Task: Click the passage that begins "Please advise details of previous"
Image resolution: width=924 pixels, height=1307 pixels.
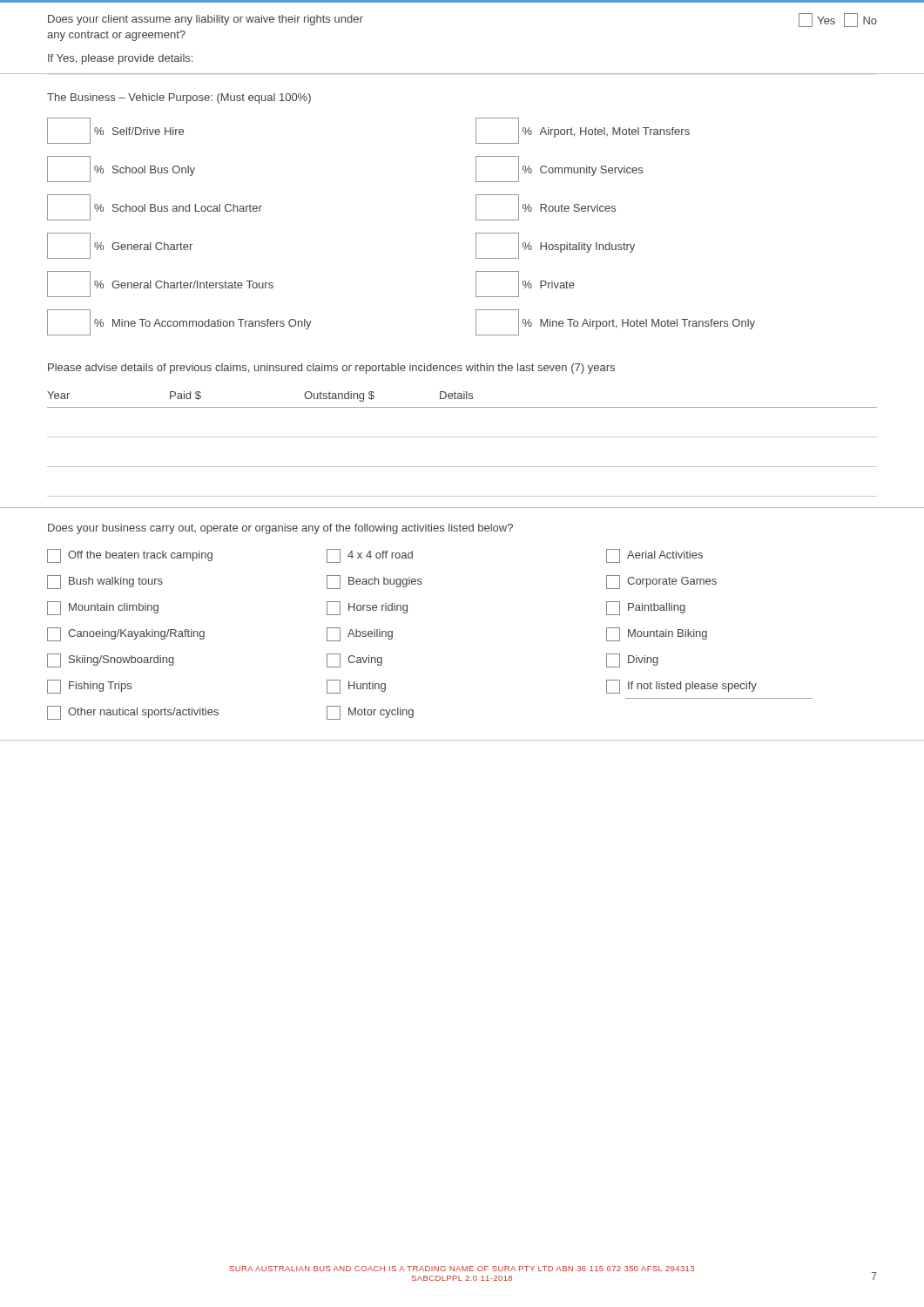Action: [331, 368]
